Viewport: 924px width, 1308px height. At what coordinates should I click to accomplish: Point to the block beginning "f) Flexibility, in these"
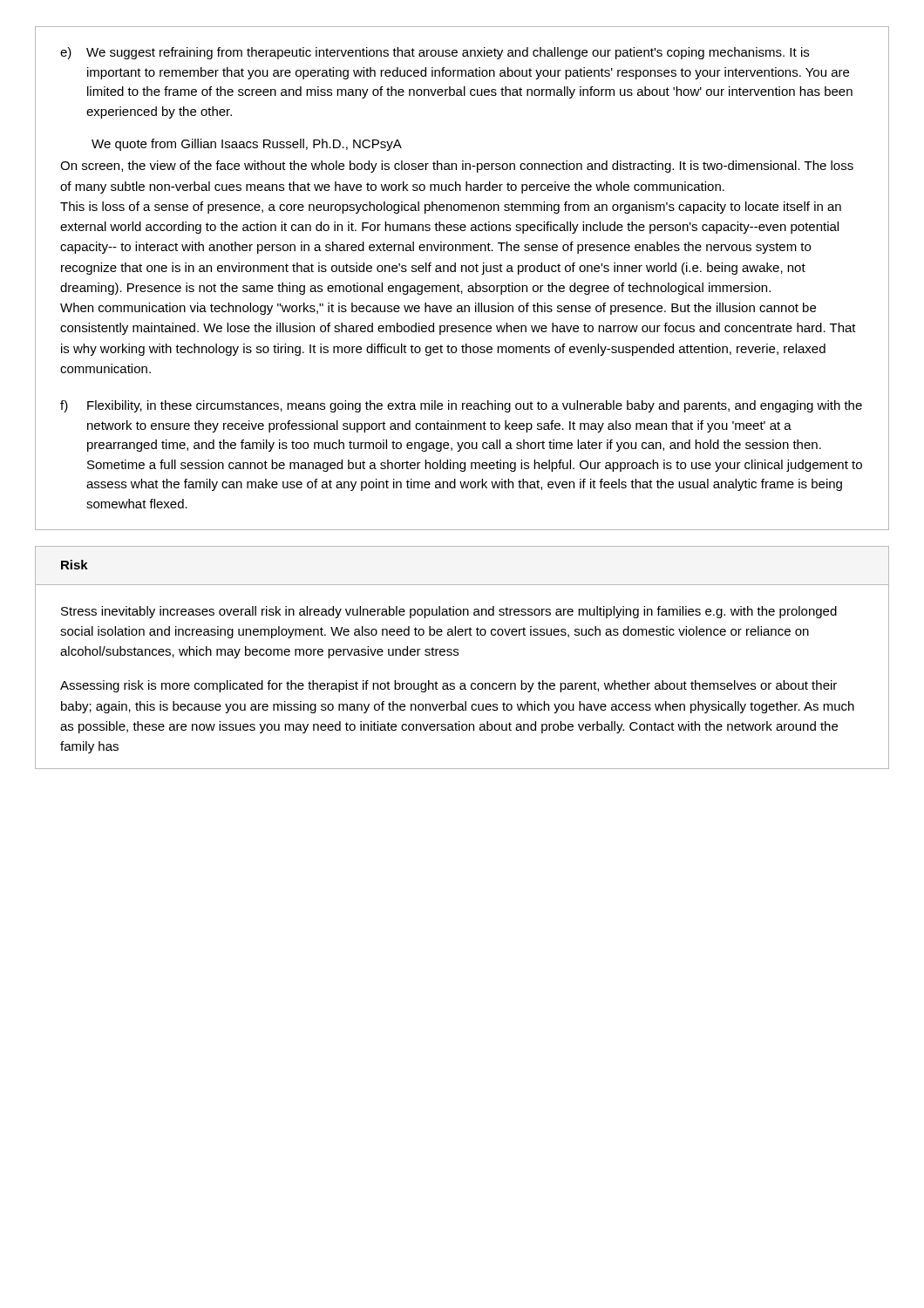(462, 455)
